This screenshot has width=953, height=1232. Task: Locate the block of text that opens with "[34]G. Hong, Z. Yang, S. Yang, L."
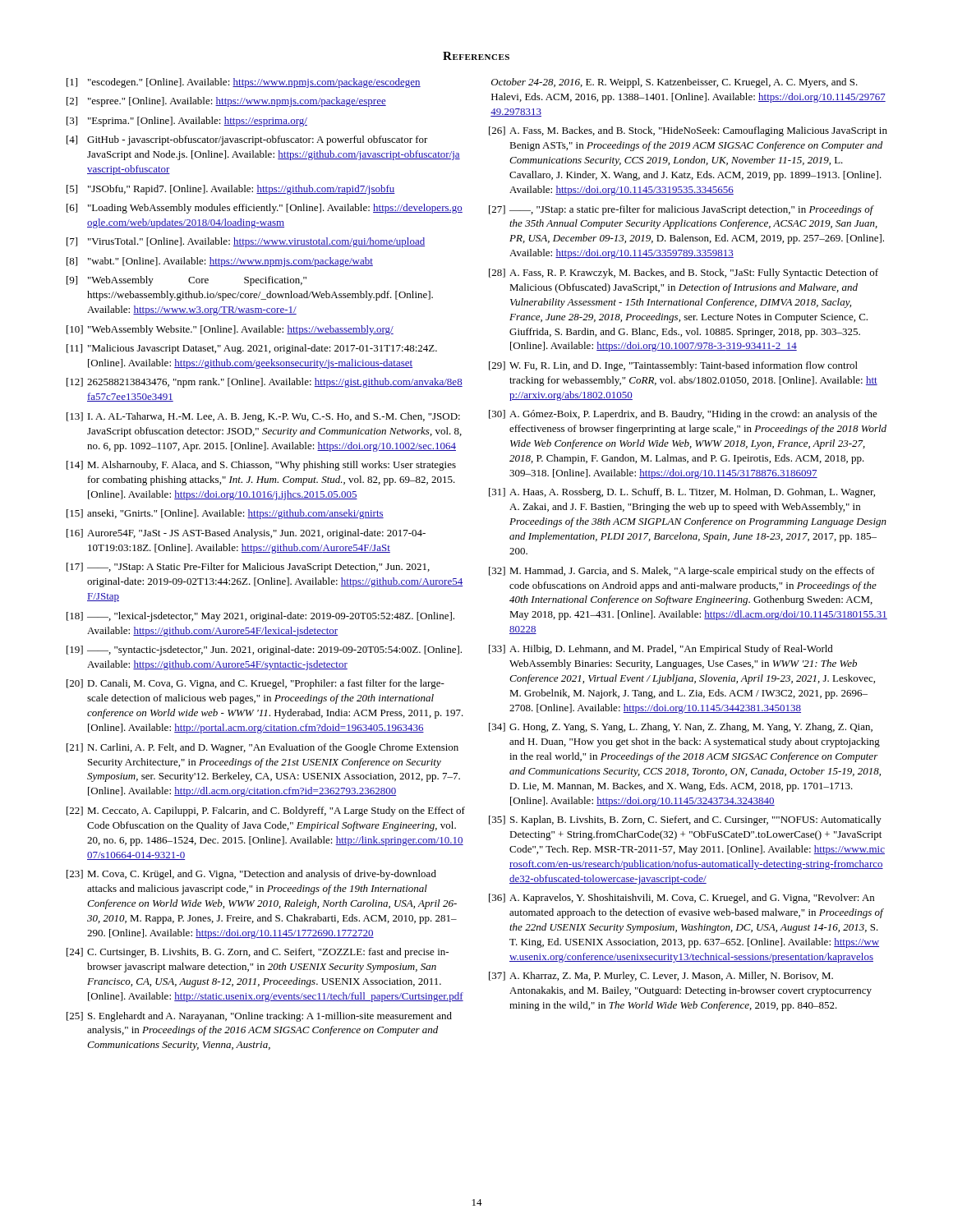(688, 764)
